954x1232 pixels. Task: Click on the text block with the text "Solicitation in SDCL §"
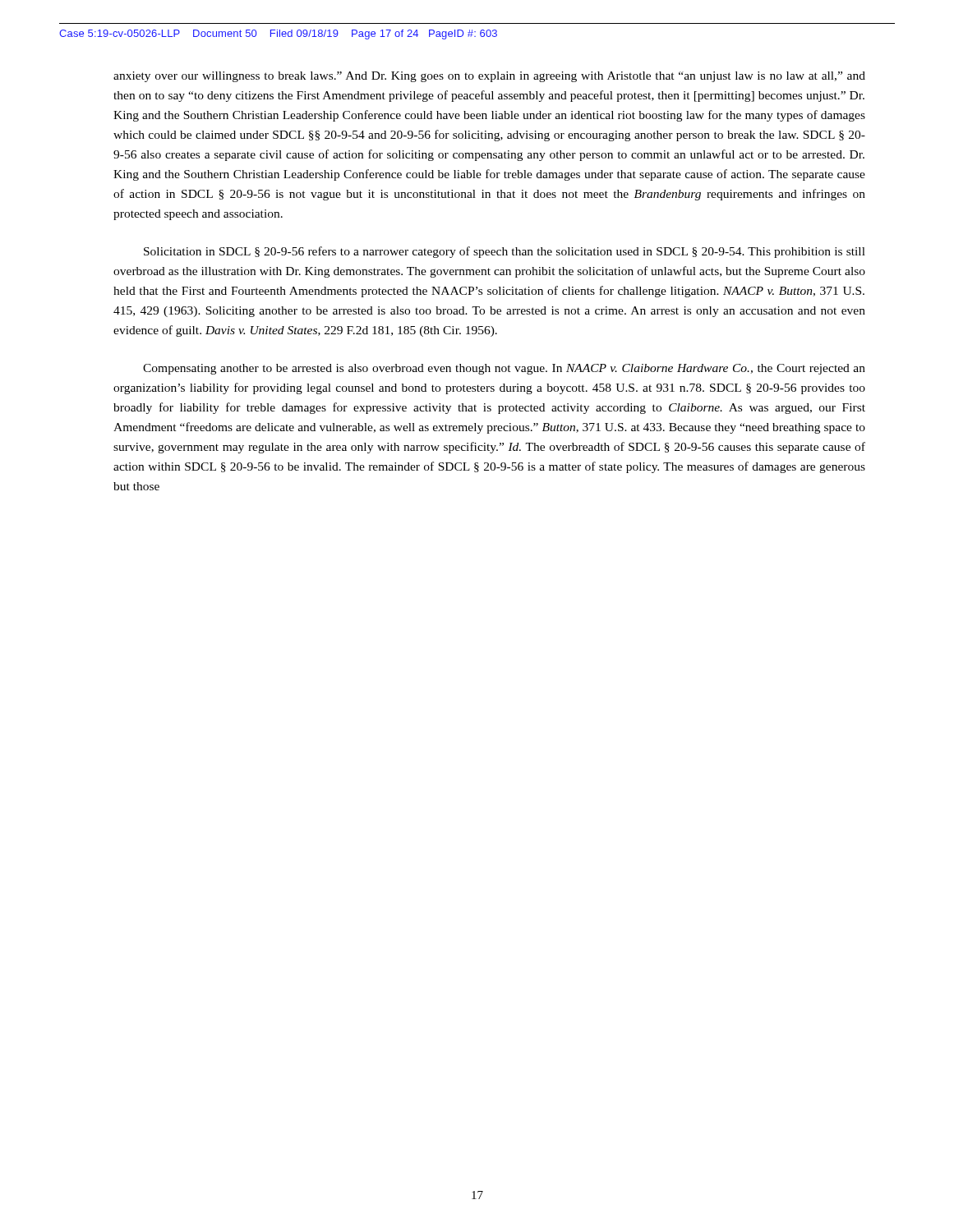(489, 291)
